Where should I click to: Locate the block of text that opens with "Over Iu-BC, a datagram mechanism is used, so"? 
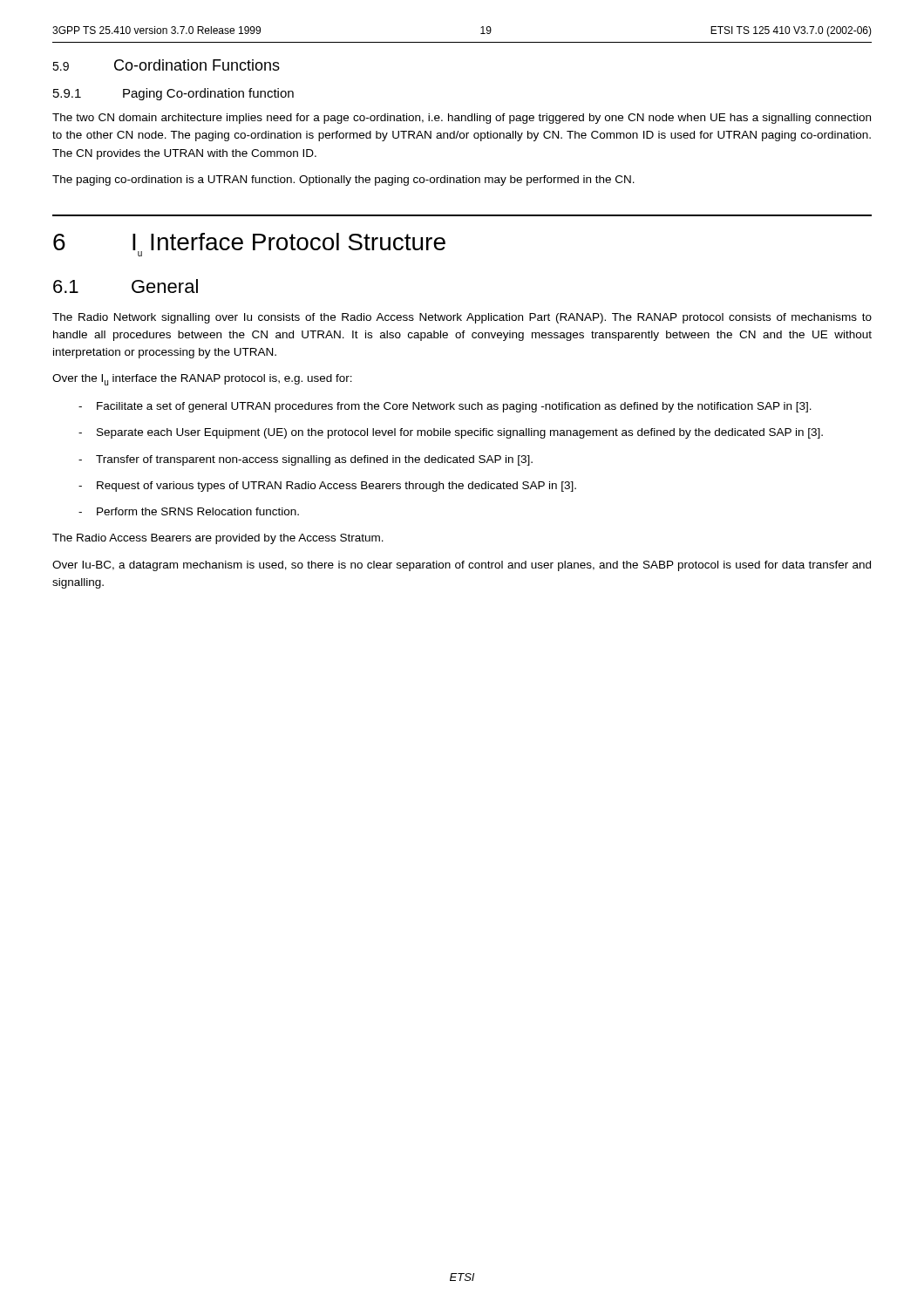(462, 573)
